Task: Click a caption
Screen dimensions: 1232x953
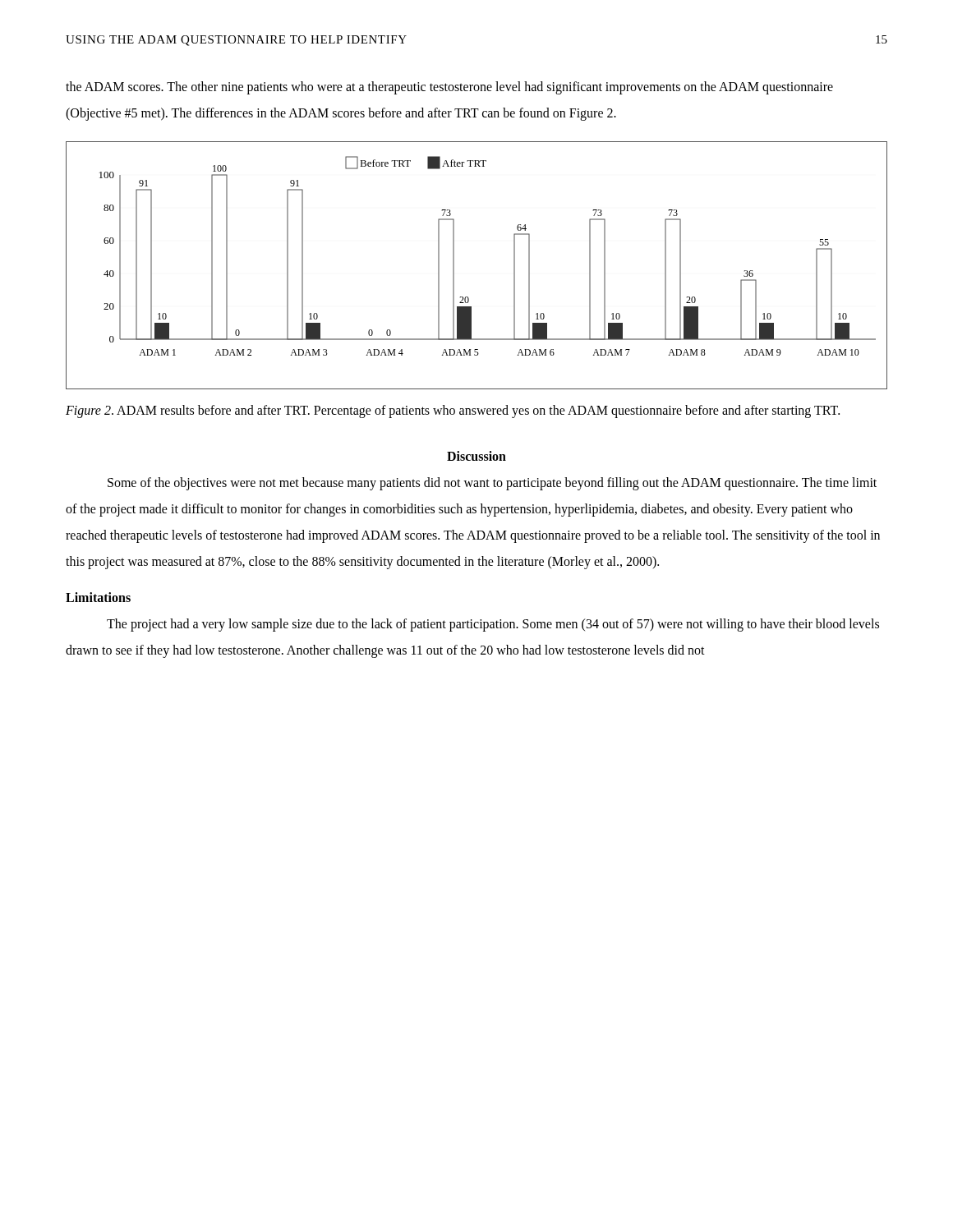Action: click(x=453, y=410)
